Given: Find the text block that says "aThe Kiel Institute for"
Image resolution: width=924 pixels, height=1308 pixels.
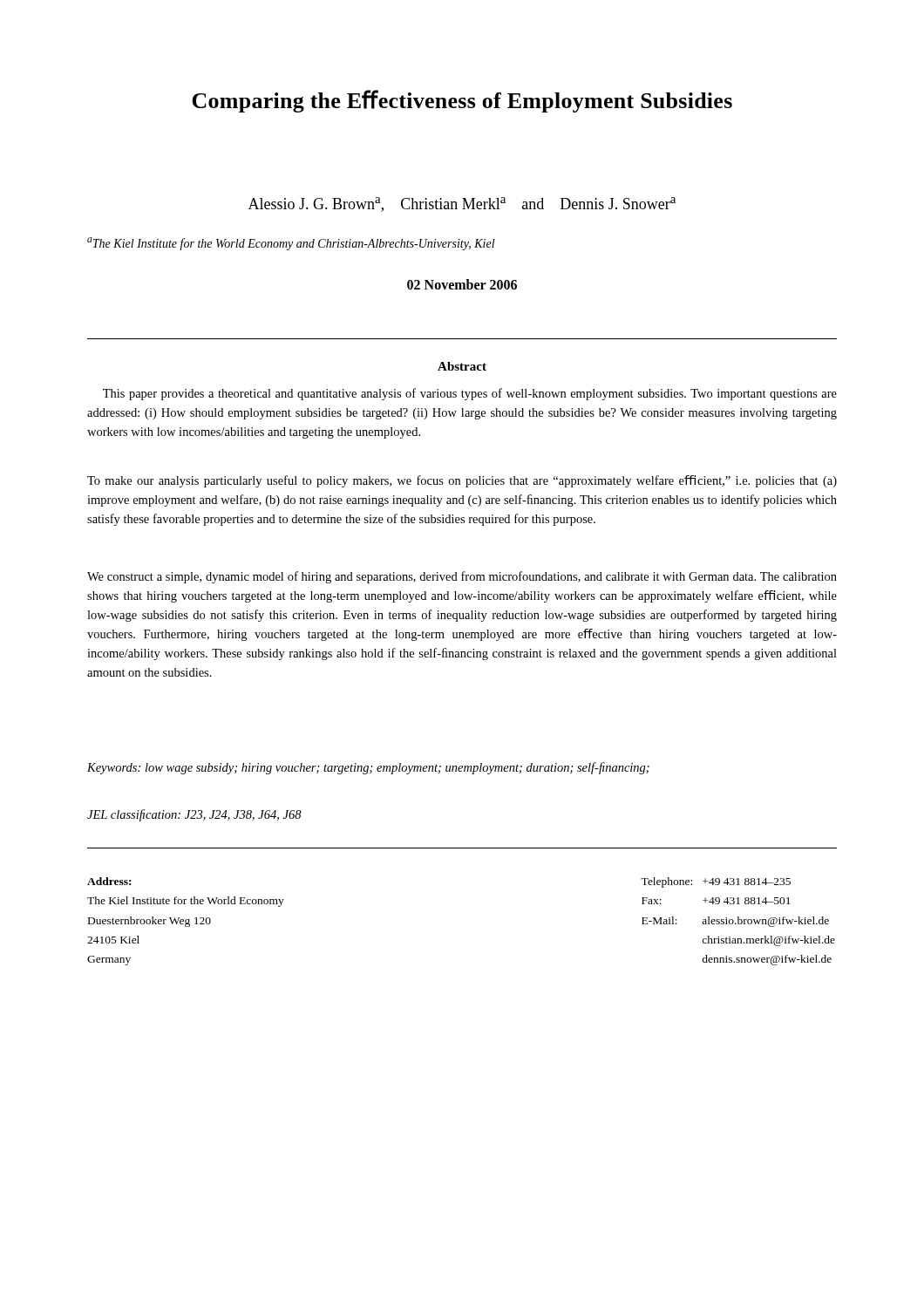Looking at the screenshot, I should pos(291,242).
